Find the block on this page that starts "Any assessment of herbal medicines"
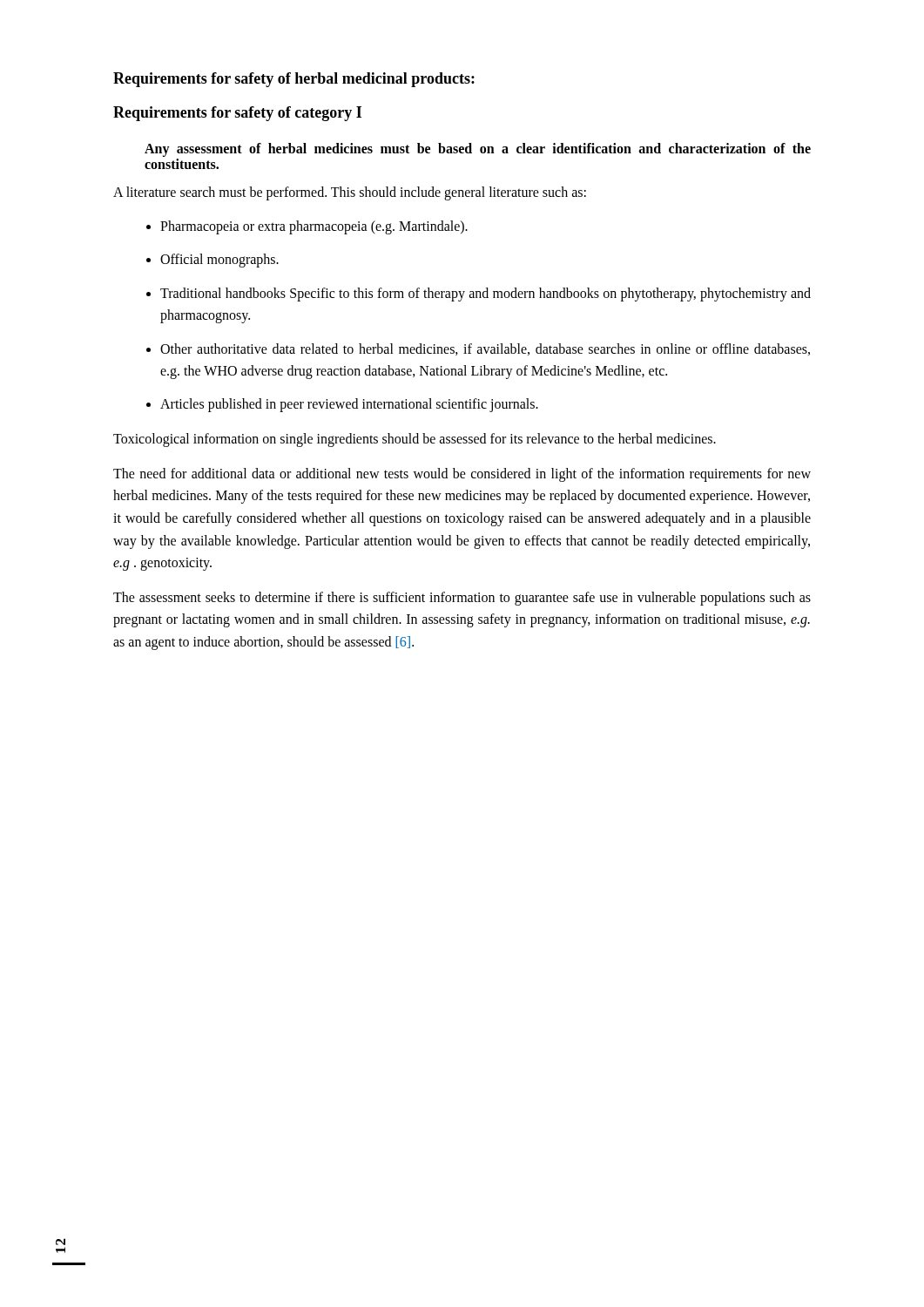Viewport: 924px width, 1307px height. [x=478, y=156]
